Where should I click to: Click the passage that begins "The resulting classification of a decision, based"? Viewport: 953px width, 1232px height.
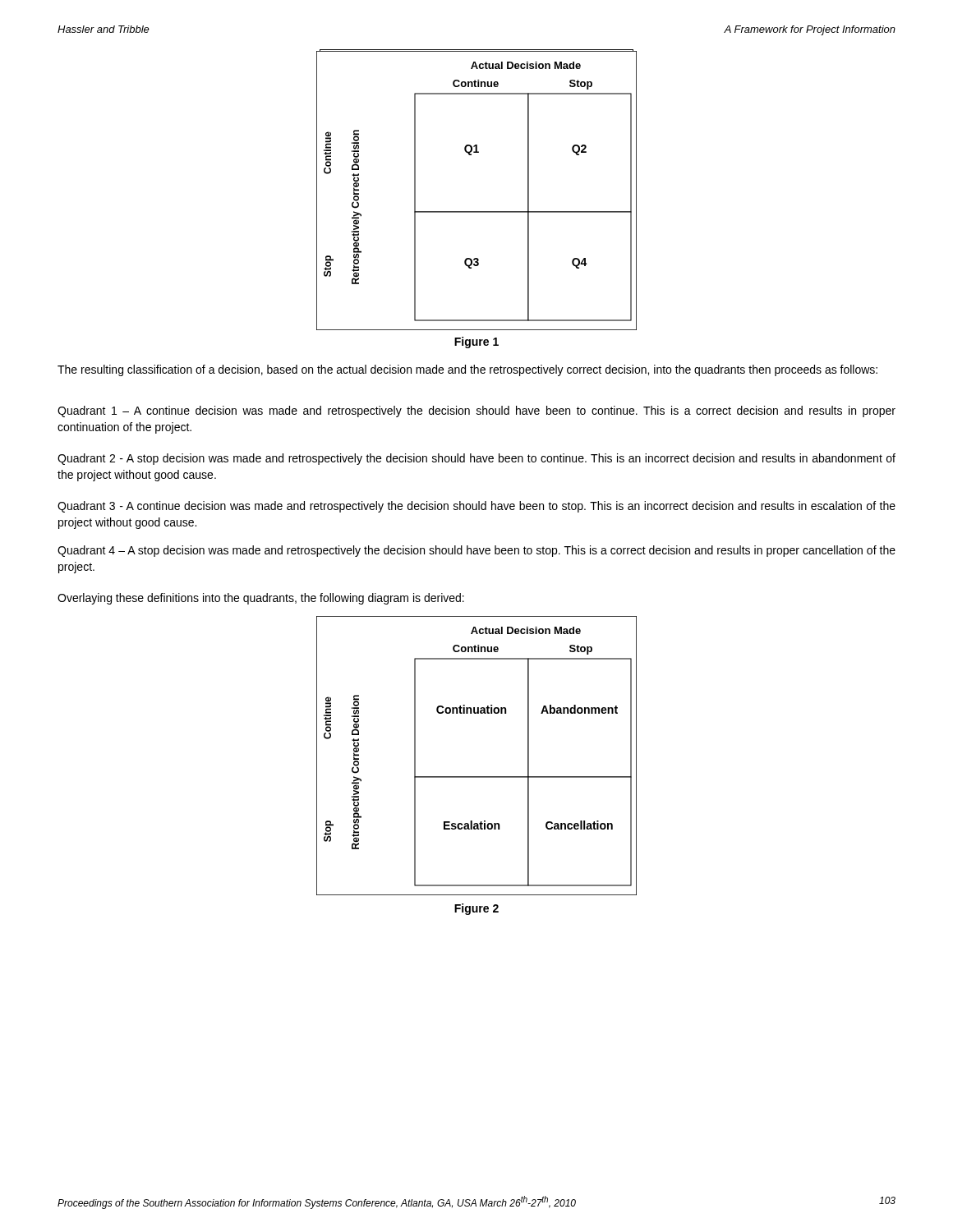468,370
